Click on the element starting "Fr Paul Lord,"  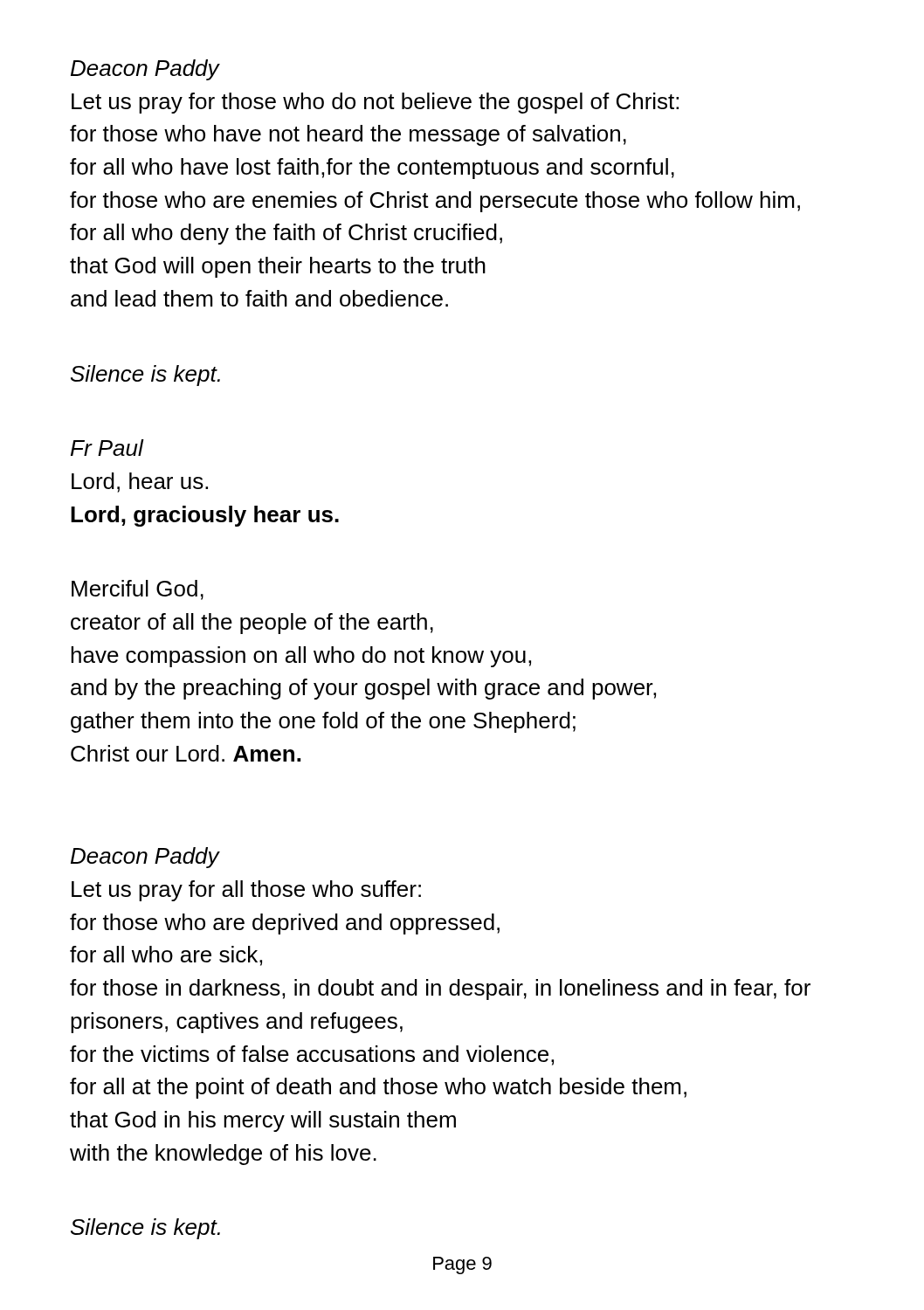point(107,448)
